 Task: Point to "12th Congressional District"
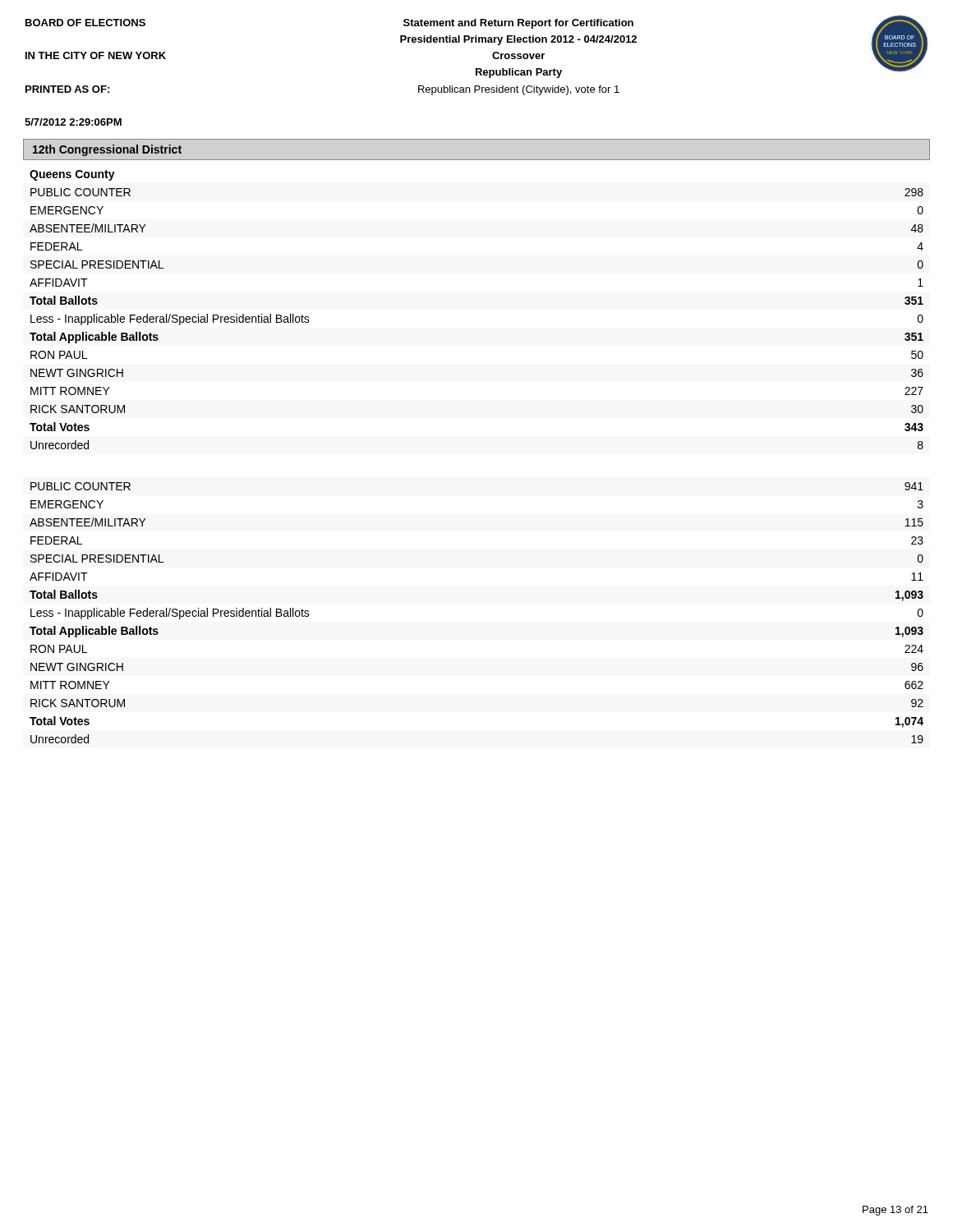(107, 150)
